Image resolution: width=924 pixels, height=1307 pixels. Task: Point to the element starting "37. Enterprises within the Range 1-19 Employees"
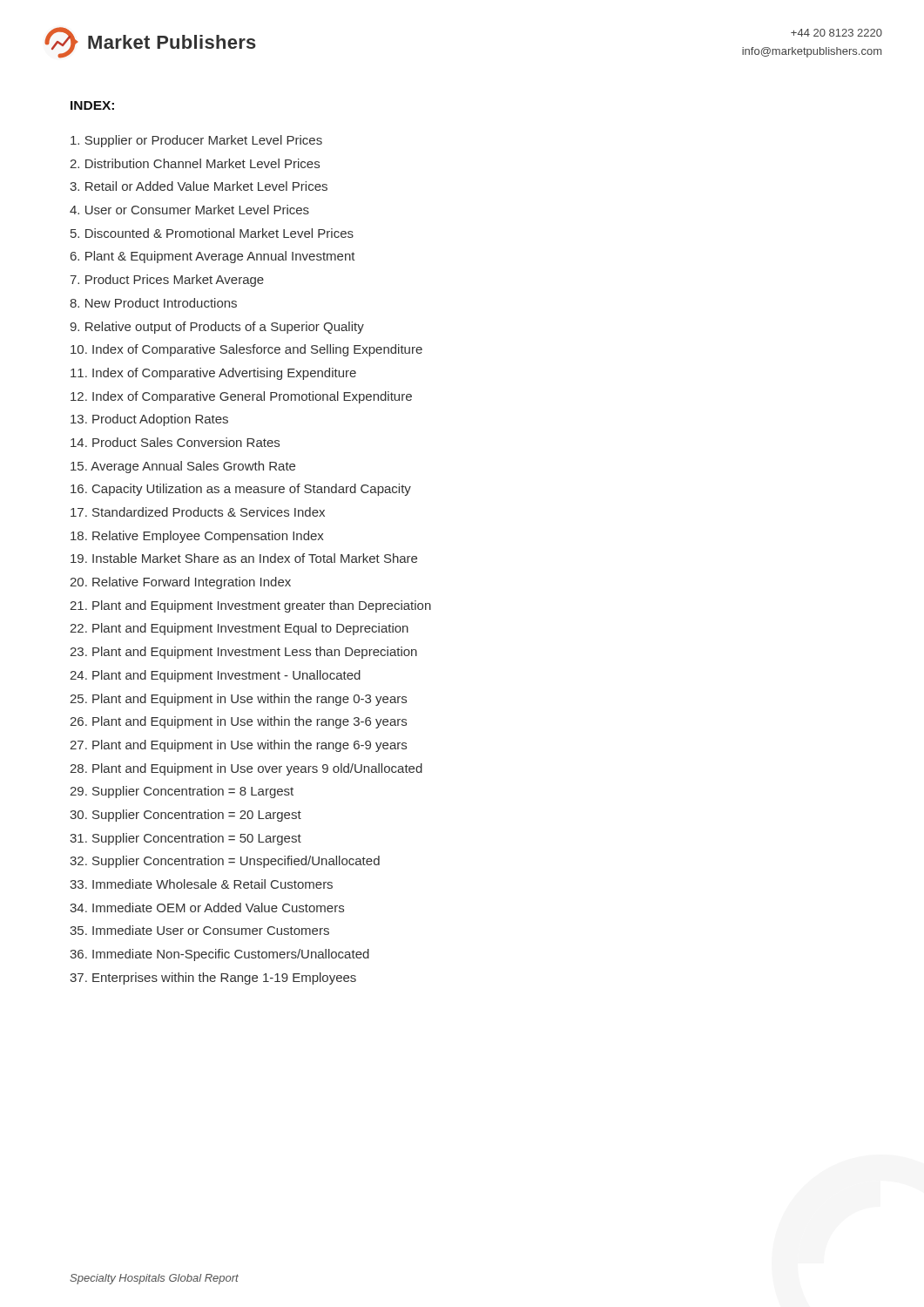pos(213,977)
